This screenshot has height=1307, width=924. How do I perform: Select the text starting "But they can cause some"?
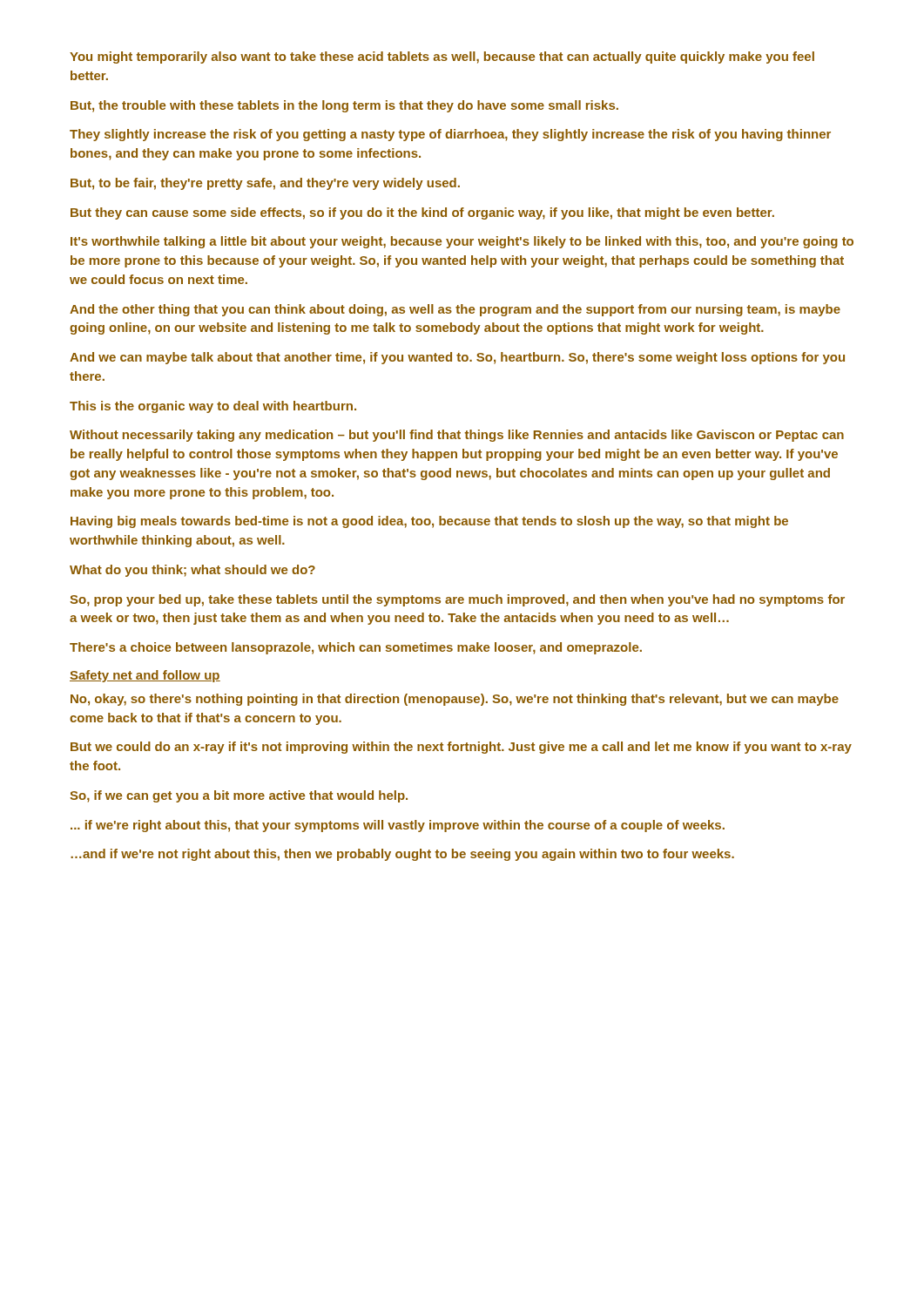[422, 212]
